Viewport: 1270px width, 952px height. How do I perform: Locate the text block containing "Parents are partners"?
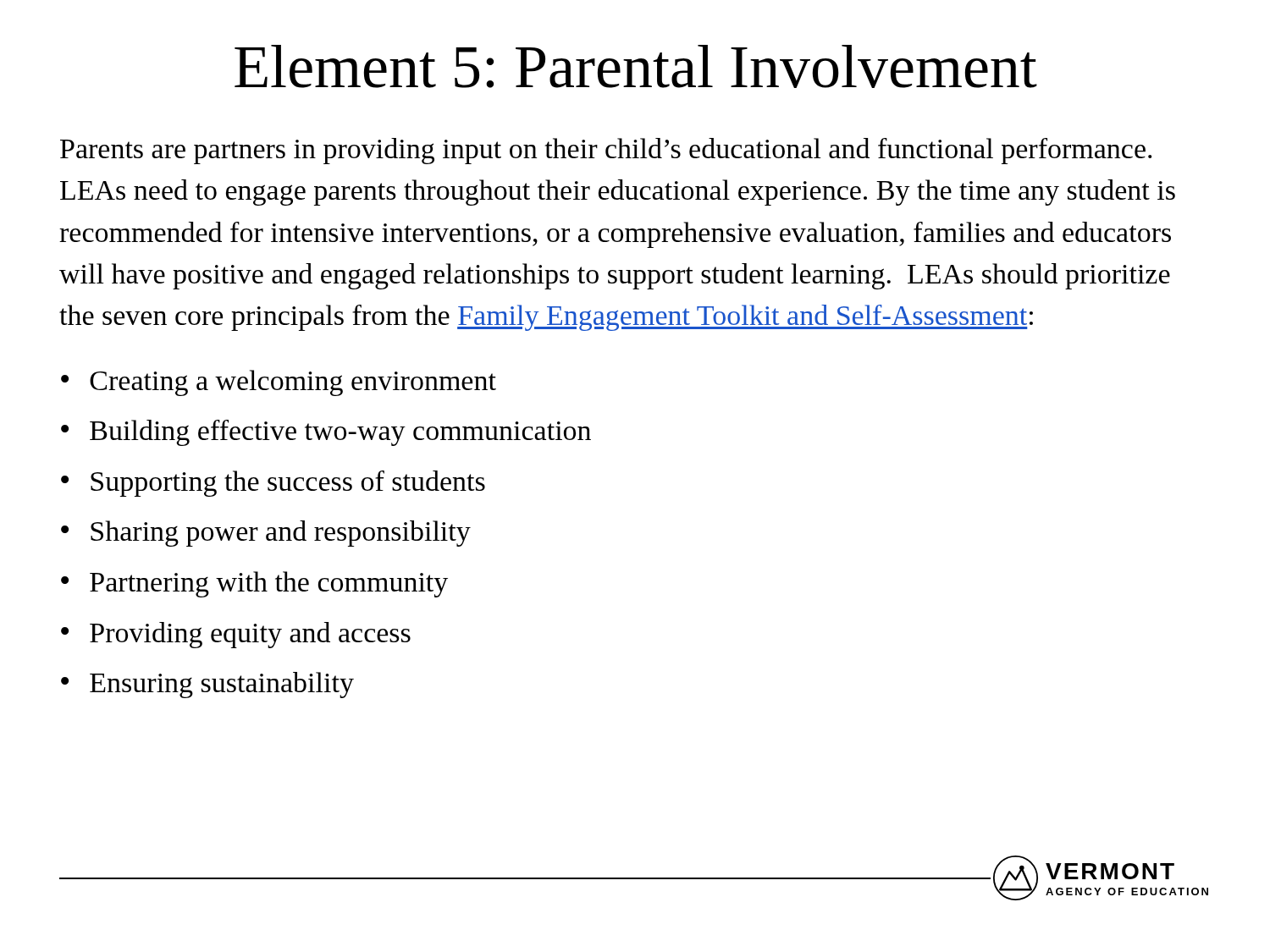618,232
